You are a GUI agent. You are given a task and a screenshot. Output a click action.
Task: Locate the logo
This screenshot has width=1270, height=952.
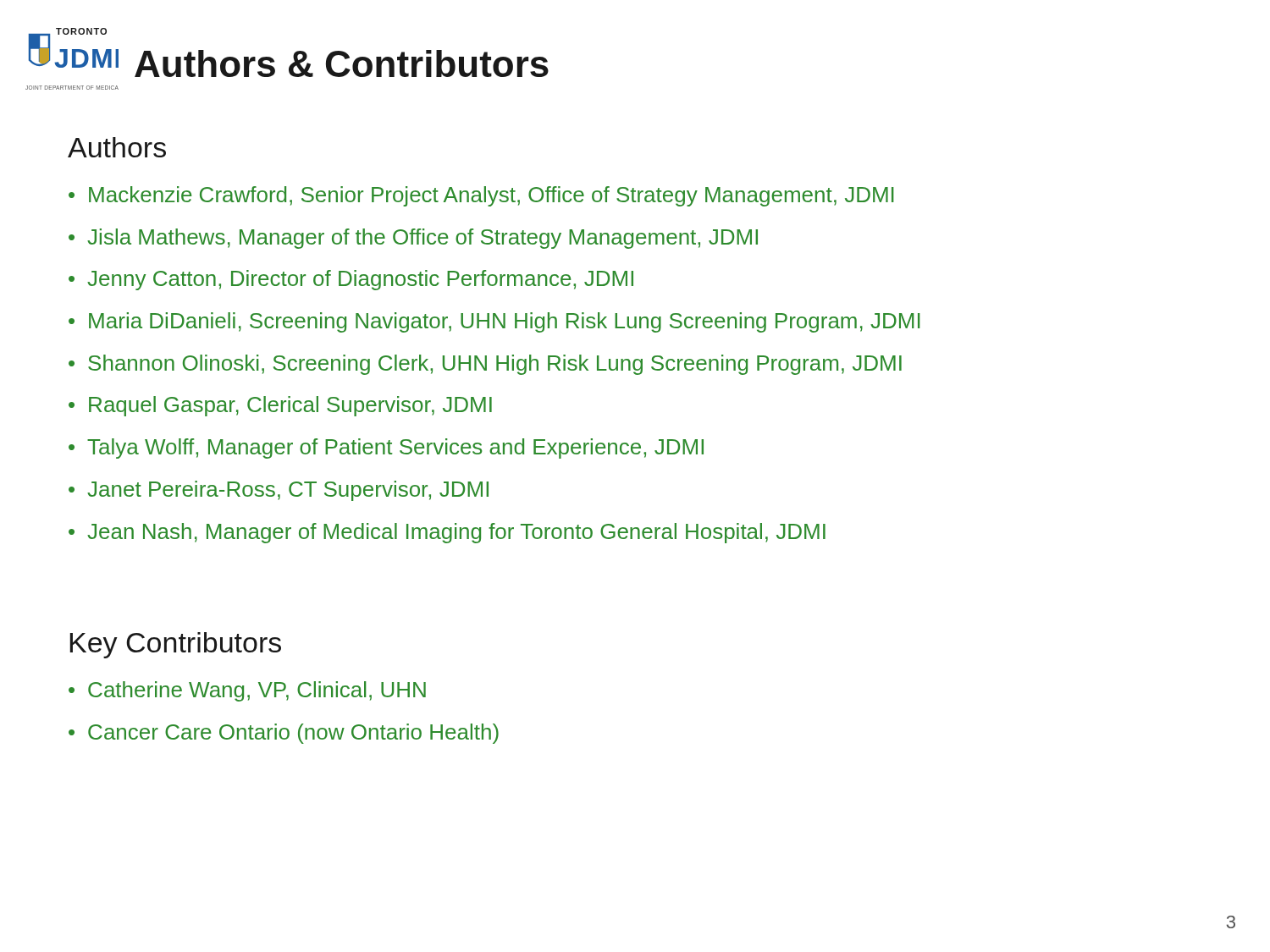click(x=72, y=62)
